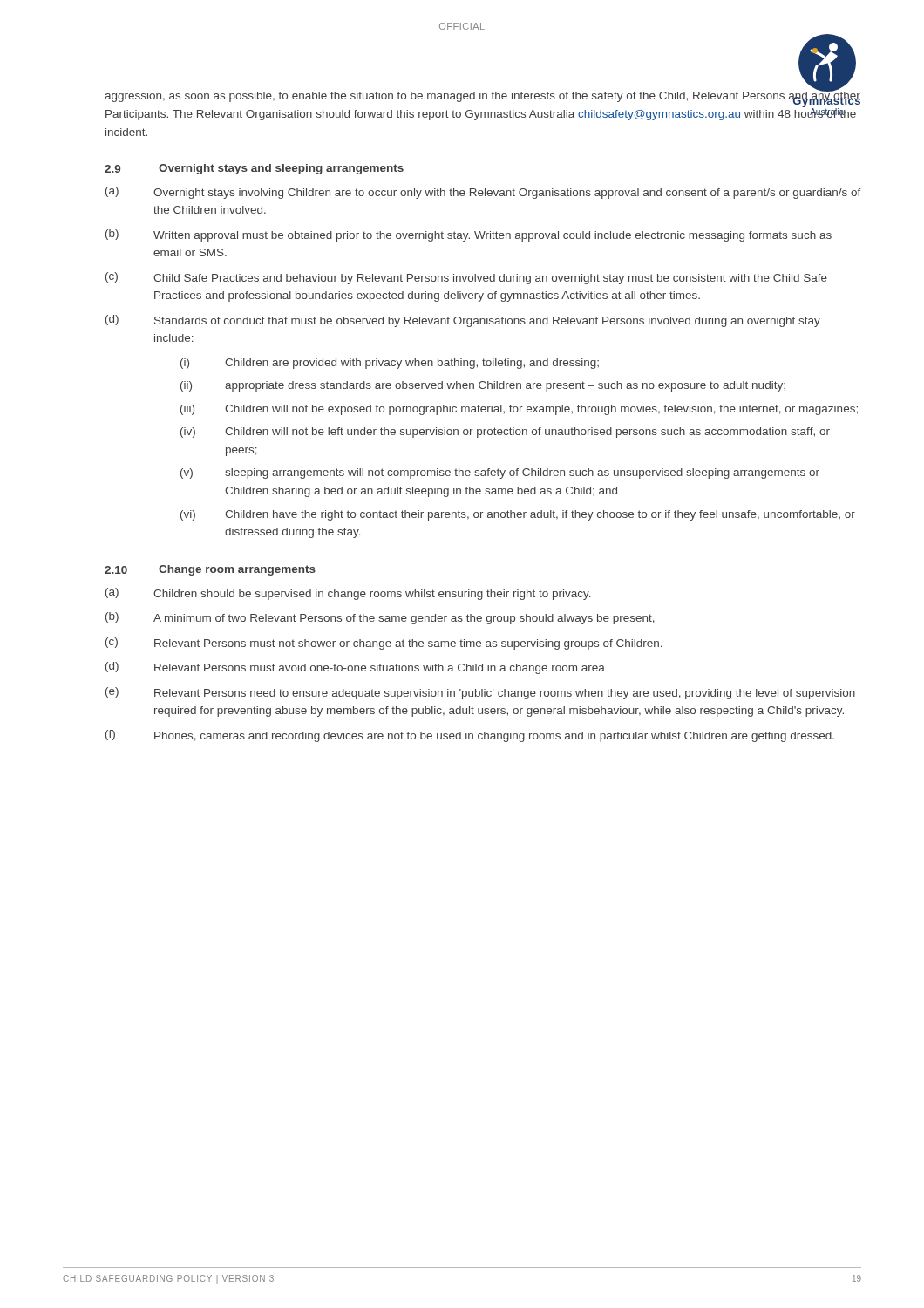Select the list item with the text "(f) Phones, cameras"
The width and height of the screenshot is (924, 1308).
[483, 736]
